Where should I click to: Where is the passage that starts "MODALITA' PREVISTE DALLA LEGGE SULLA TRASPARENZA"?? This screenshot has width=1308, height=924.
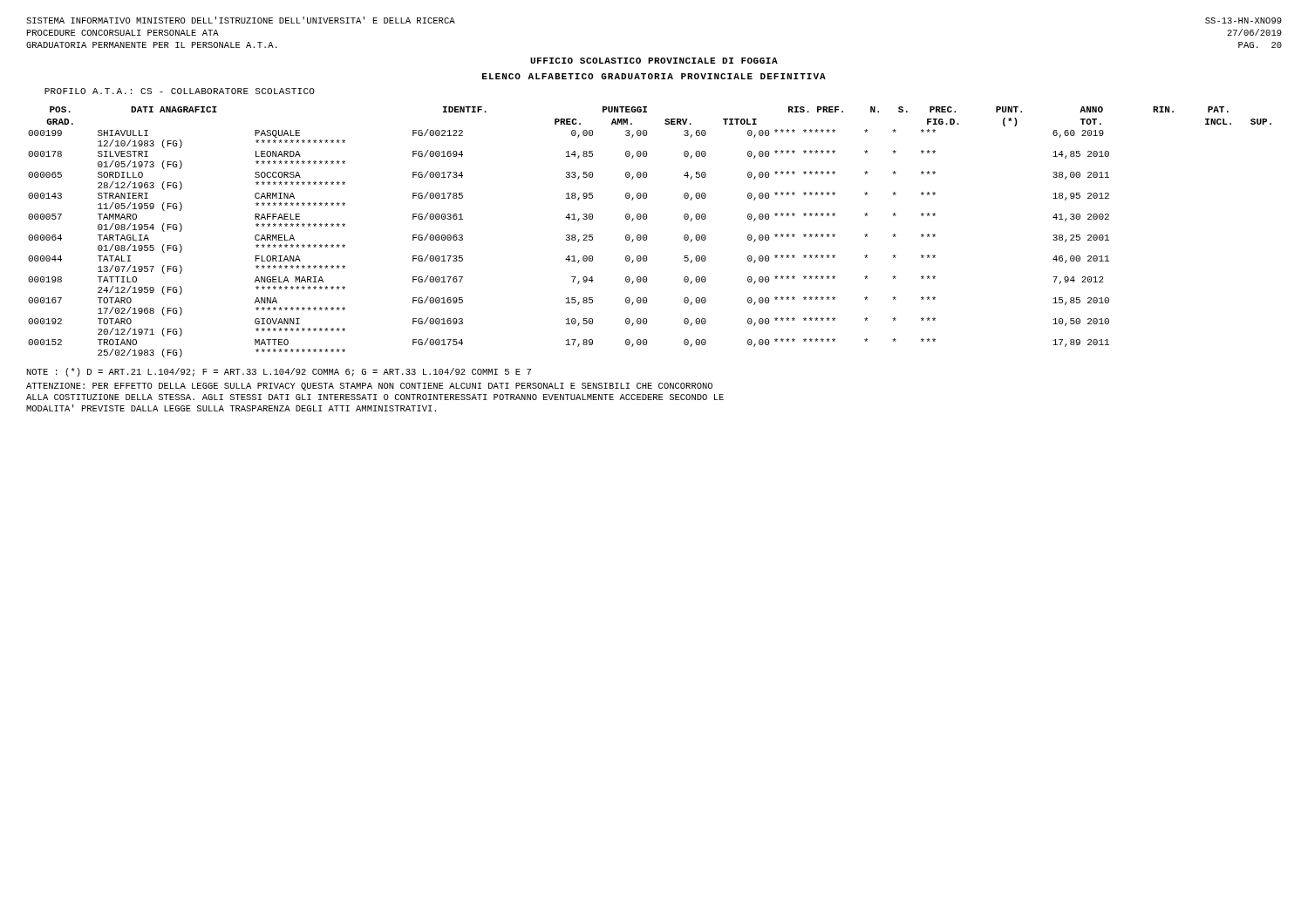[x=232, y=409]
